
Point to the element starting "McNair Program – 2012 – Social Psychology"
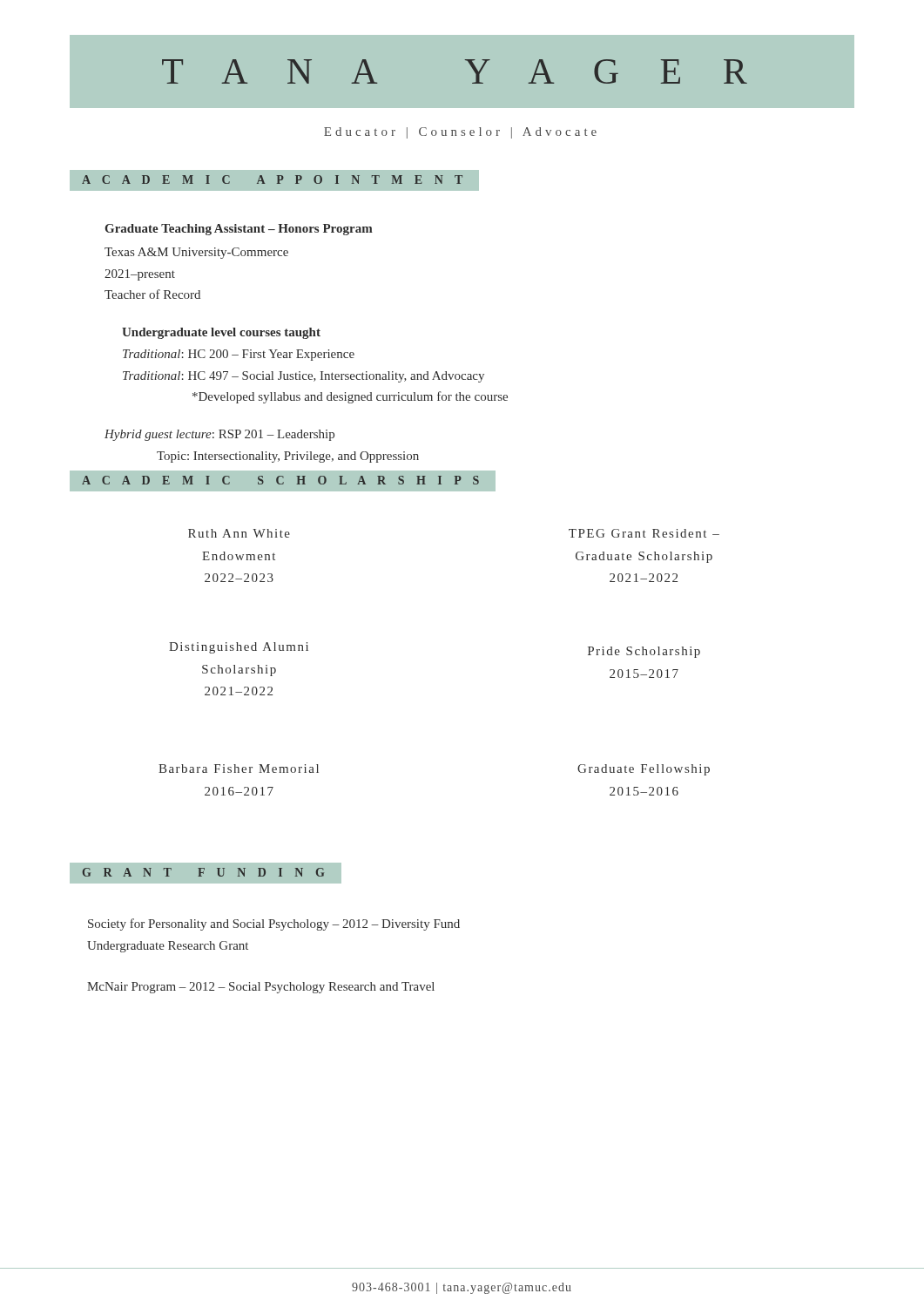(261, 986)
